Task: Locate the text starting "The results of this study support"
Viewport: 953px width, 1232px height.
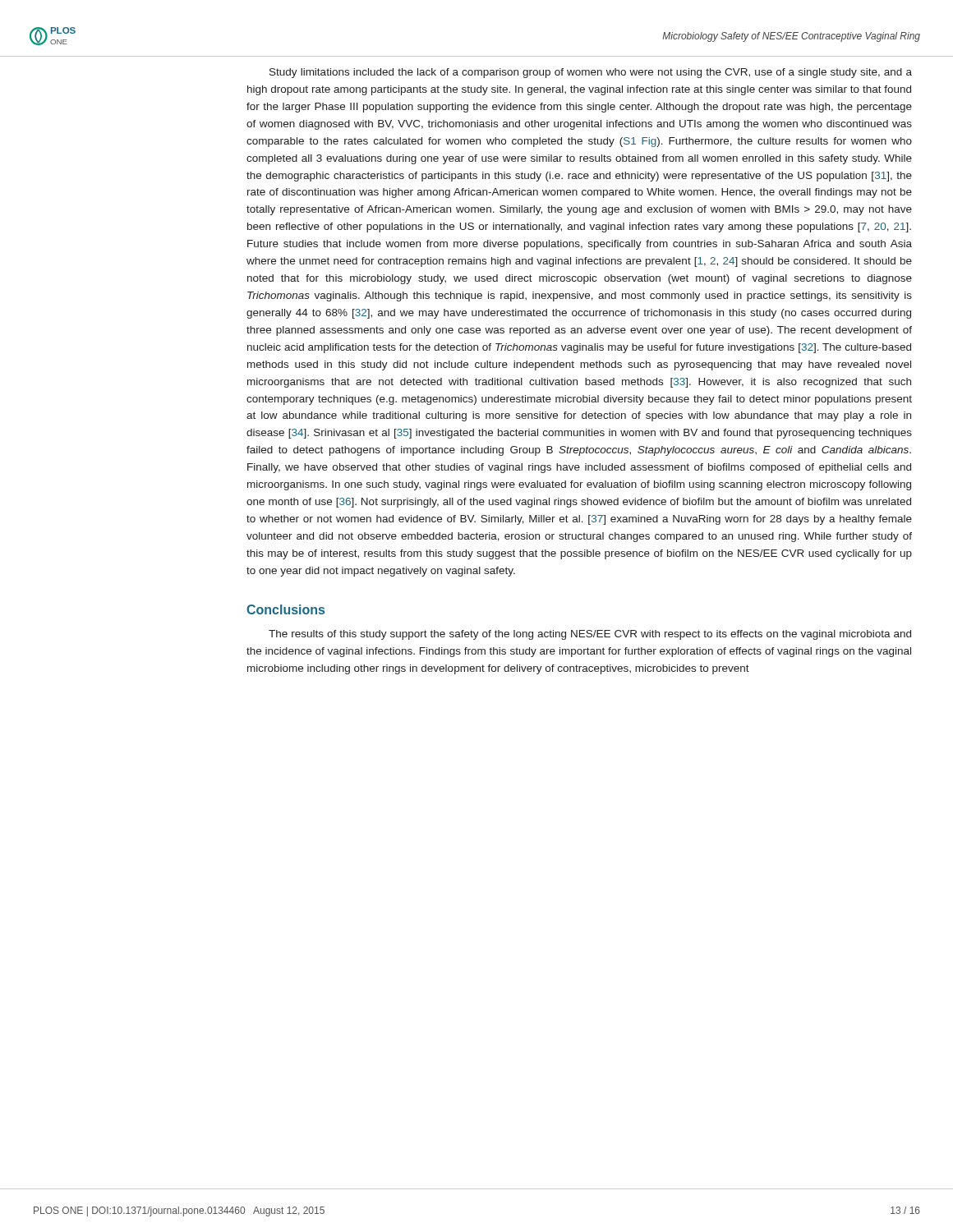Action: (579, 651)
